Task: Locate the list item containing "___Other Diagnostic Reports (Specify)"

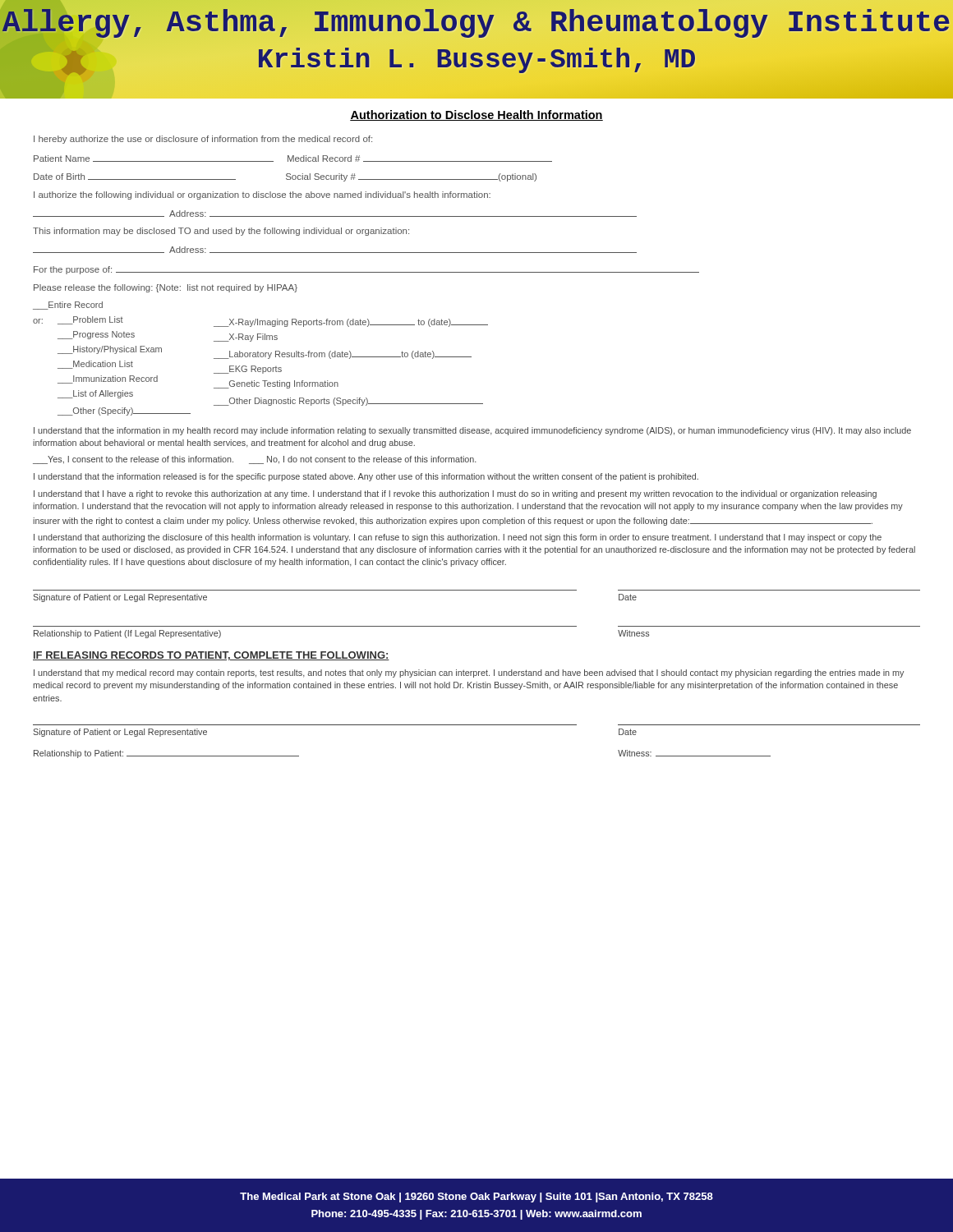Action: point(348,399)
